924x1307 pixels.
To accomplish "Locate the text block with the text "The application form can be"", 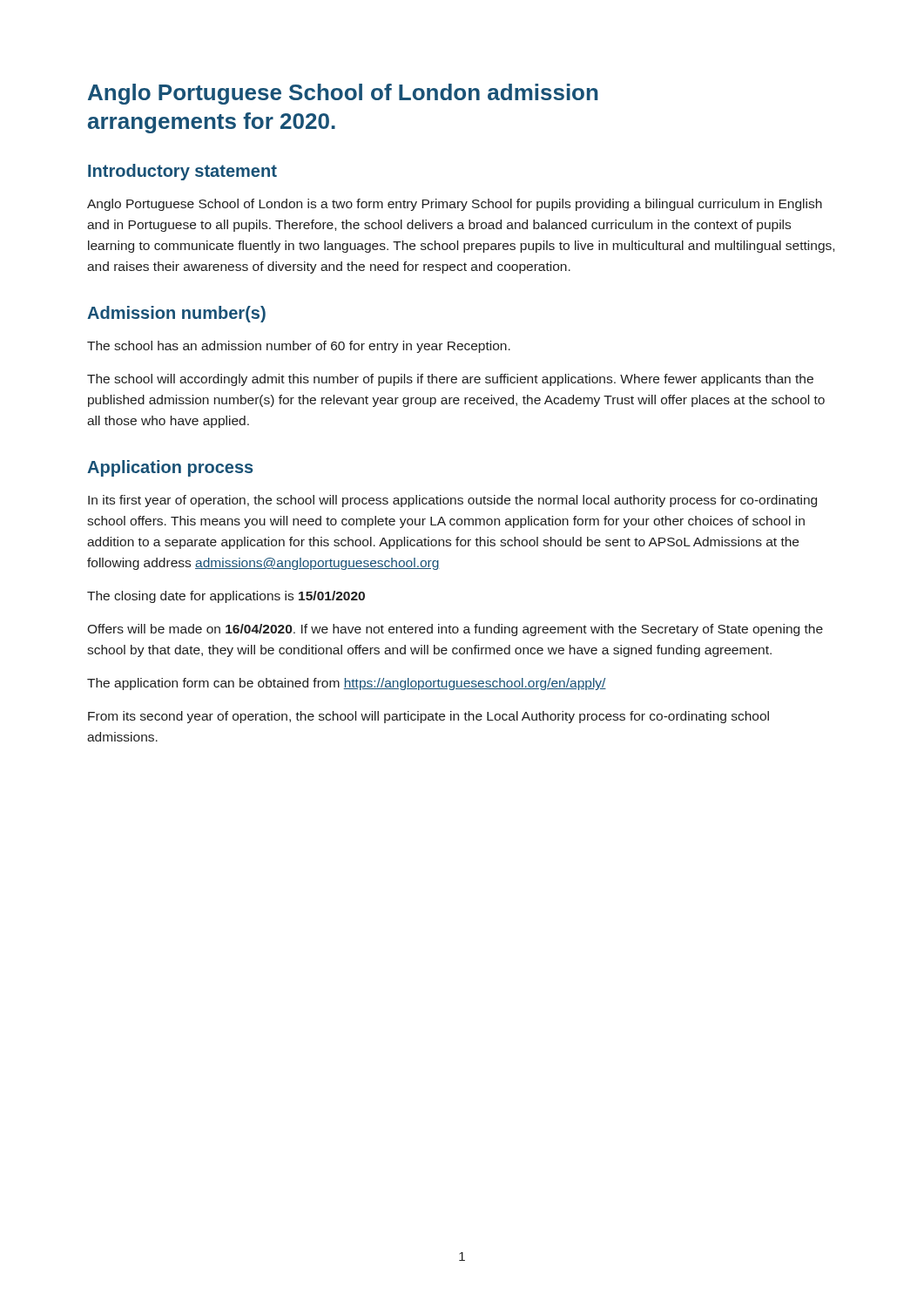I will click(346, 683).
